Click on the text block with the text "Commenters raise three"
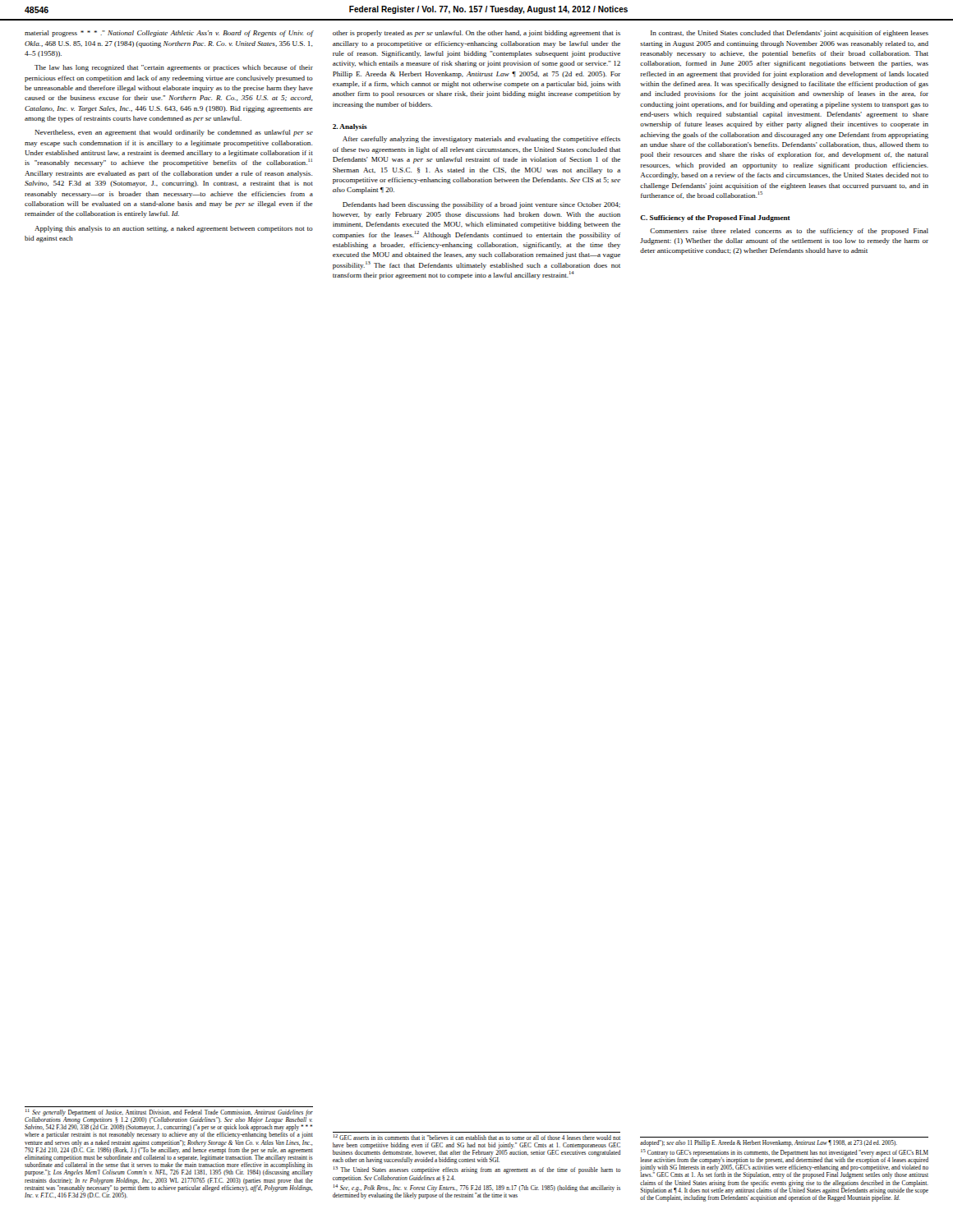The width and height of the screenshot is (953, 1232). (x=784, y=241)
